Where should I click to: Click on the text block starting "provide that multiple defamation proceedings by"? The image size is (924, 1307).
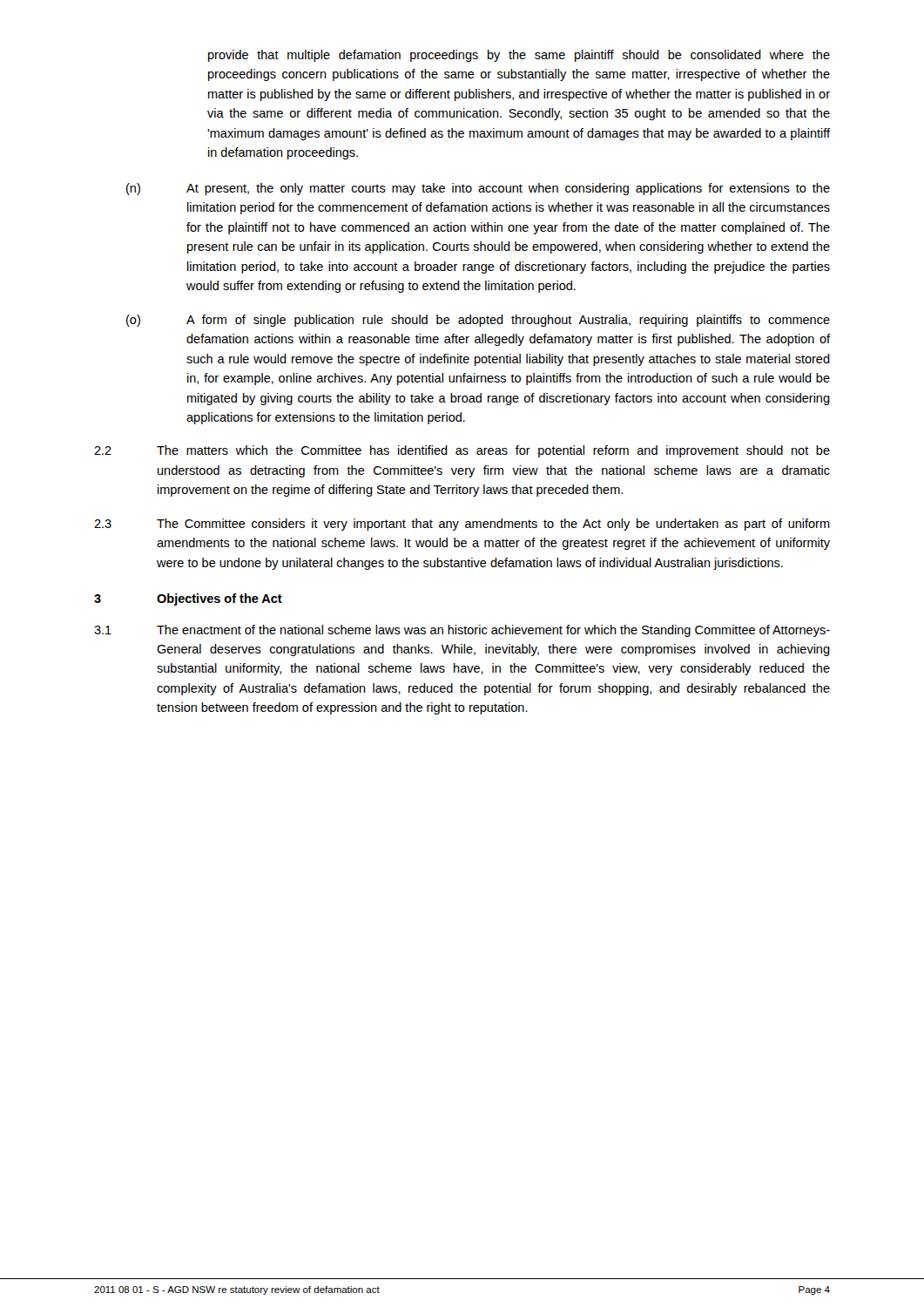(519, 104)
